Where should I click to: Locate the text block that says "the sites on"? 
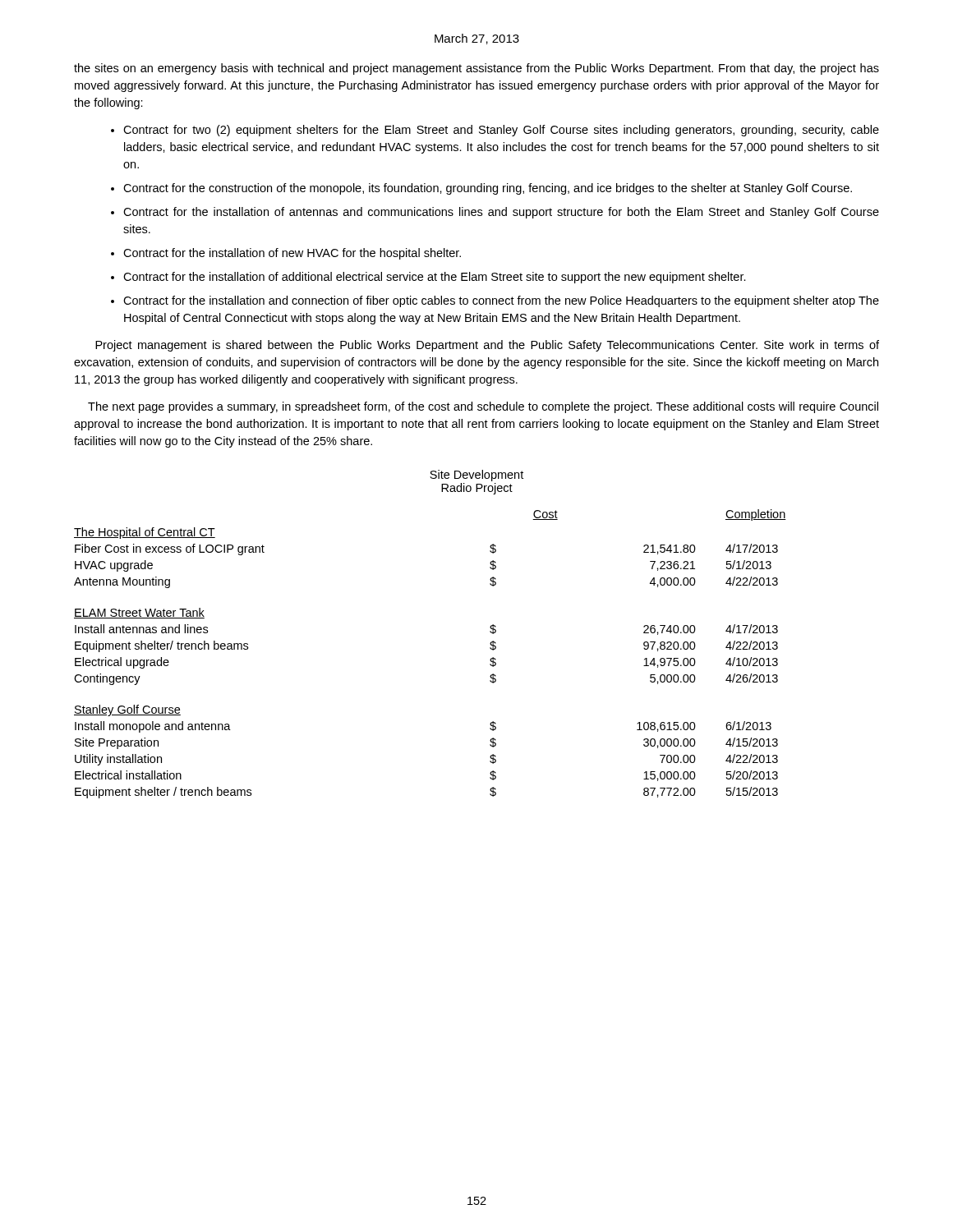tap(476, 85)
